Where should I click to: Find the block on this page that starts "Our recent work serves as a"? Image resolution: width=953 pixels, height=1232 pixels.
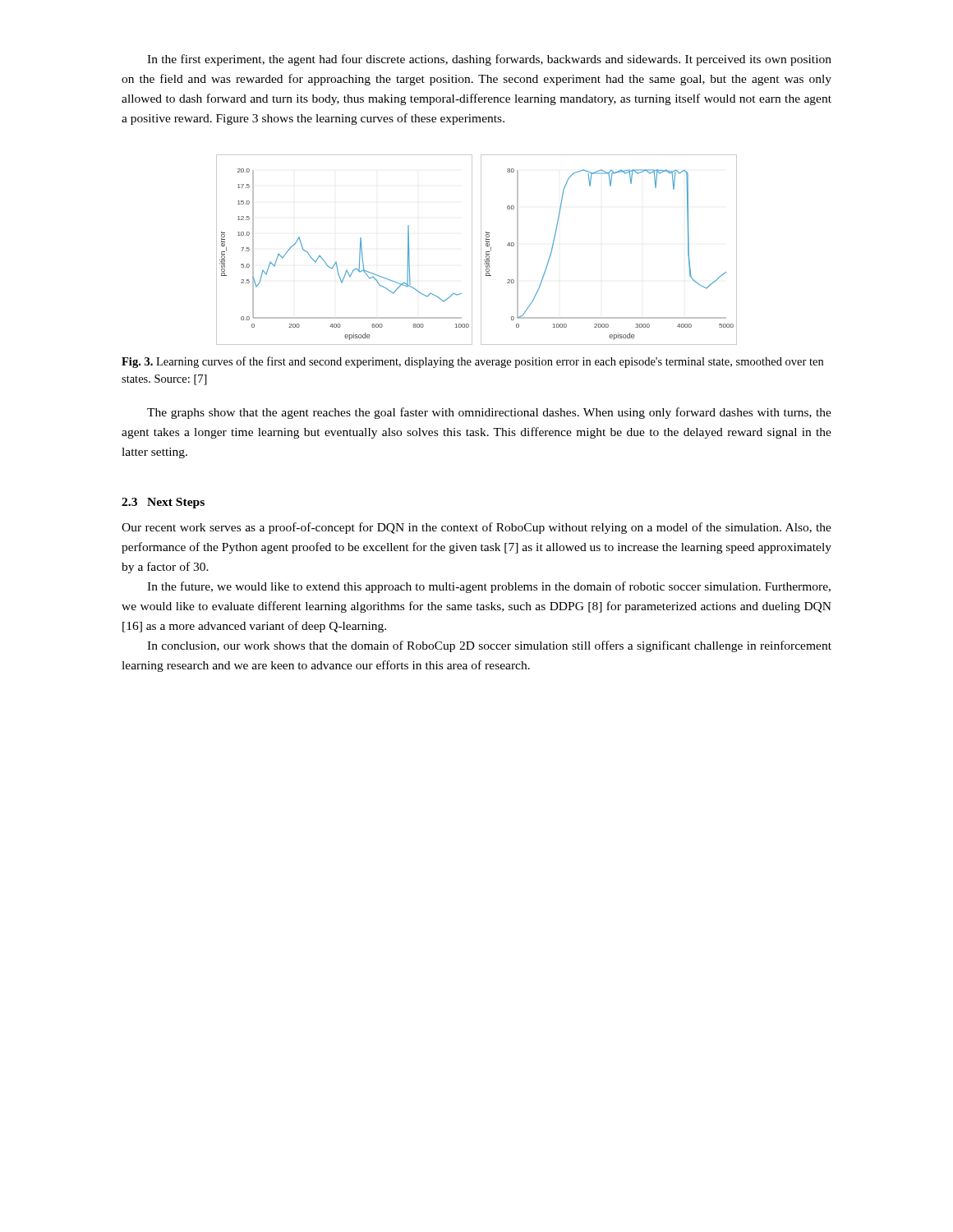tap(476, 596)
